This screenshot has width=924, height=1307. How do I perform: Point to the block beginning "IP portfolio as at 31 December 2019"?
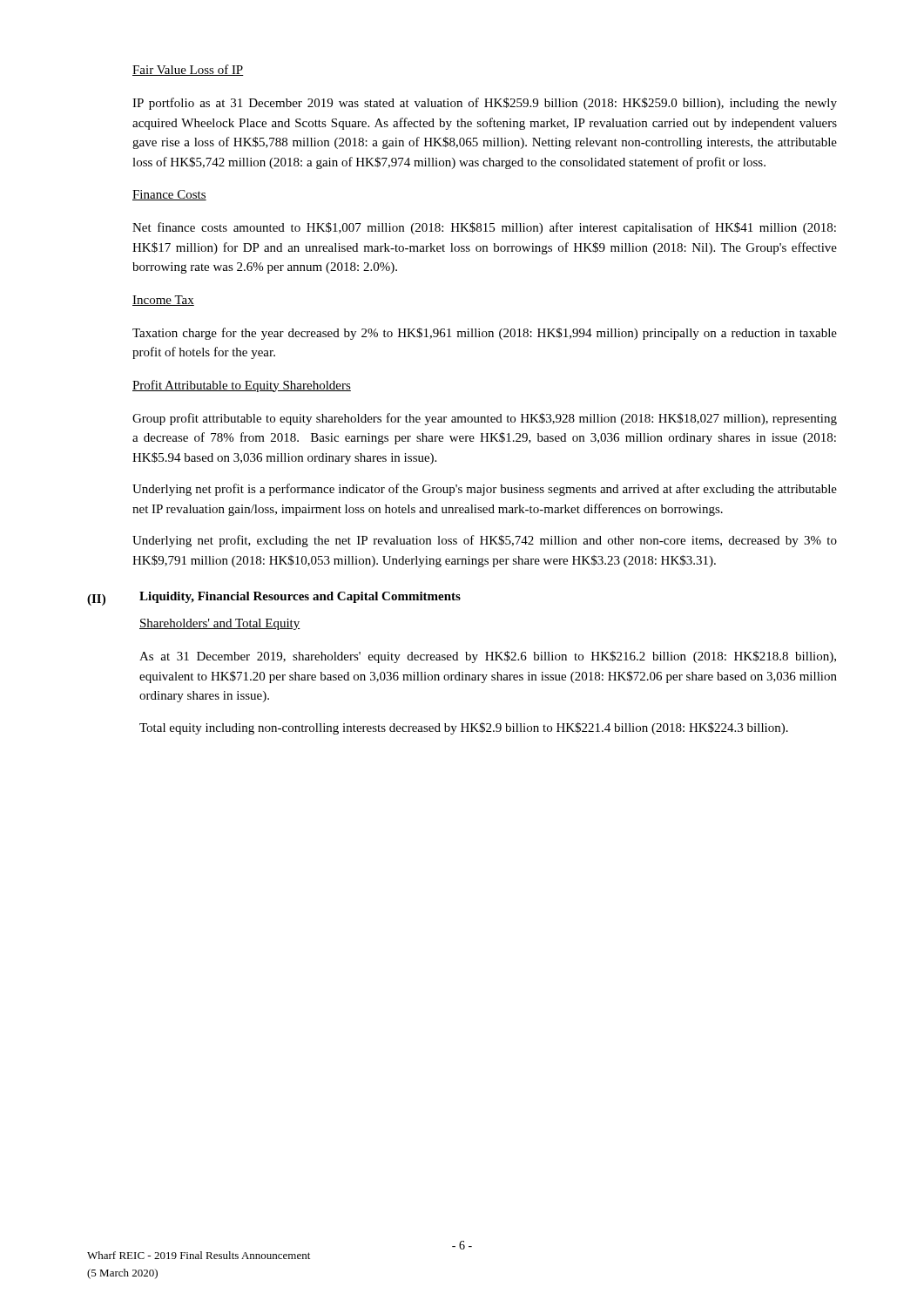(x=485, y=132)
